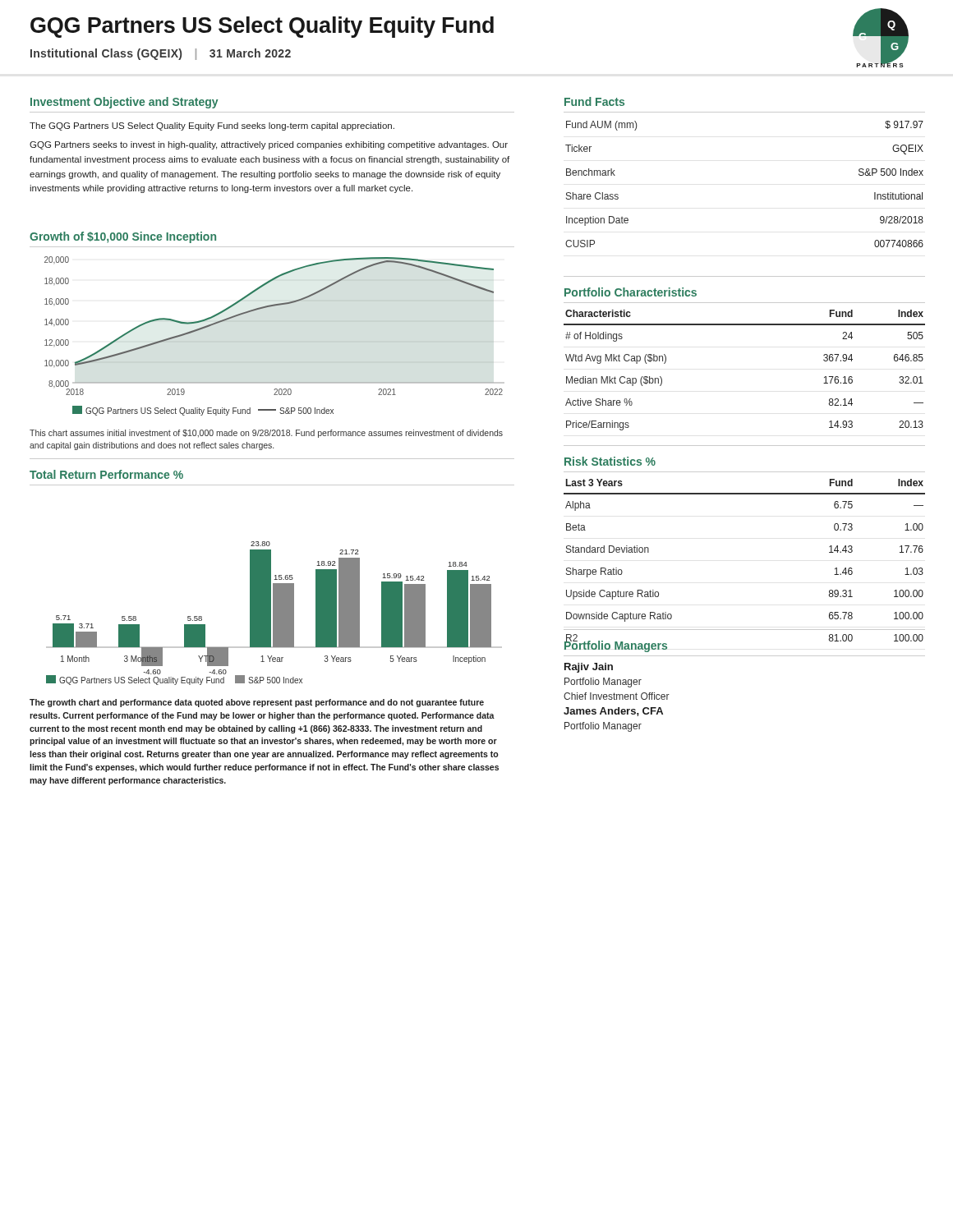Find the element starting "GQG Partners seeks"
The image size is (953, 1232).
[270, 167]
